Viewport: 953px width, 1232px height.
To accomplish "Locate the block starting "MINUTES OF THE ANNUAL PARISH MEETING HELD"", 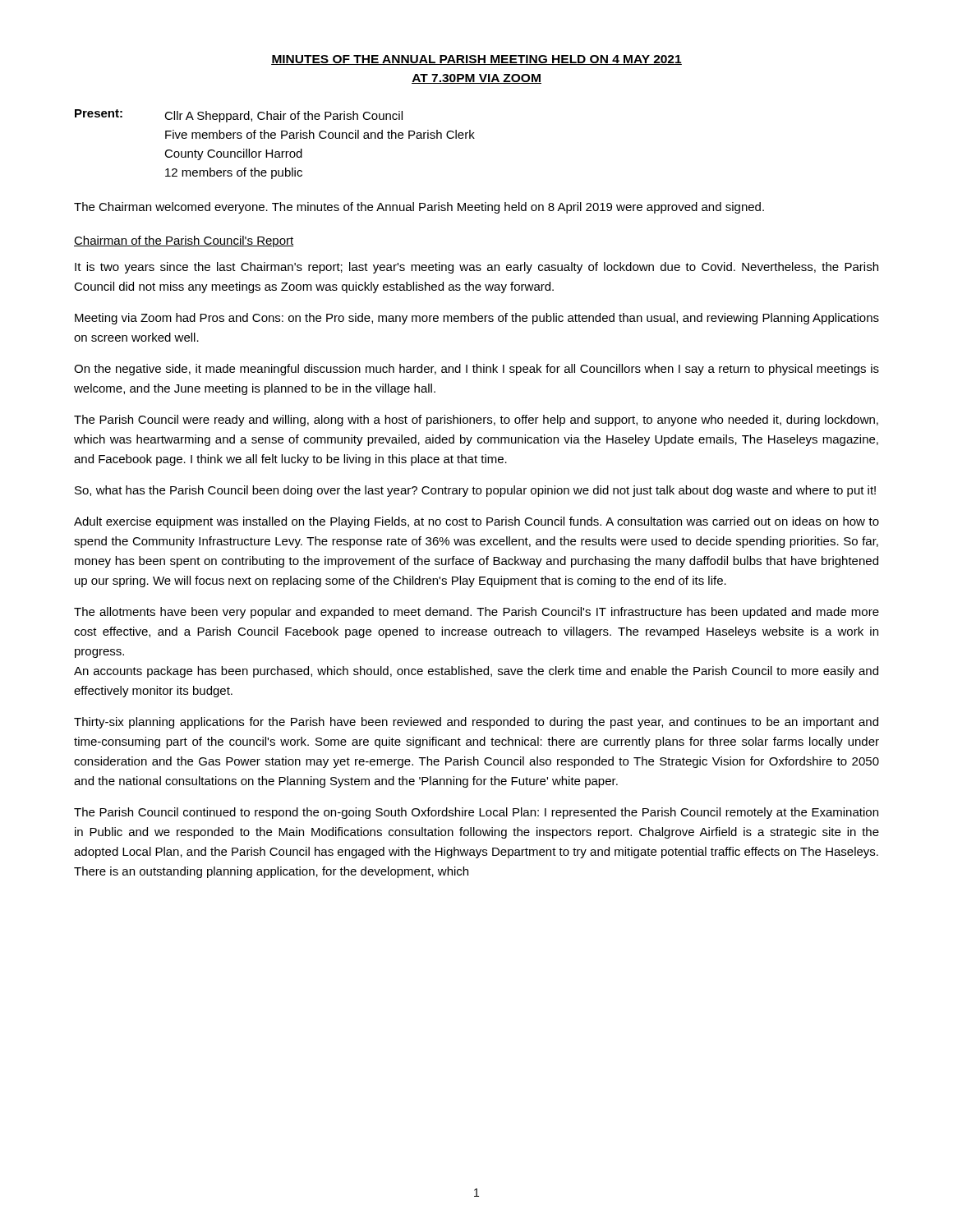I will click(476, 68).
